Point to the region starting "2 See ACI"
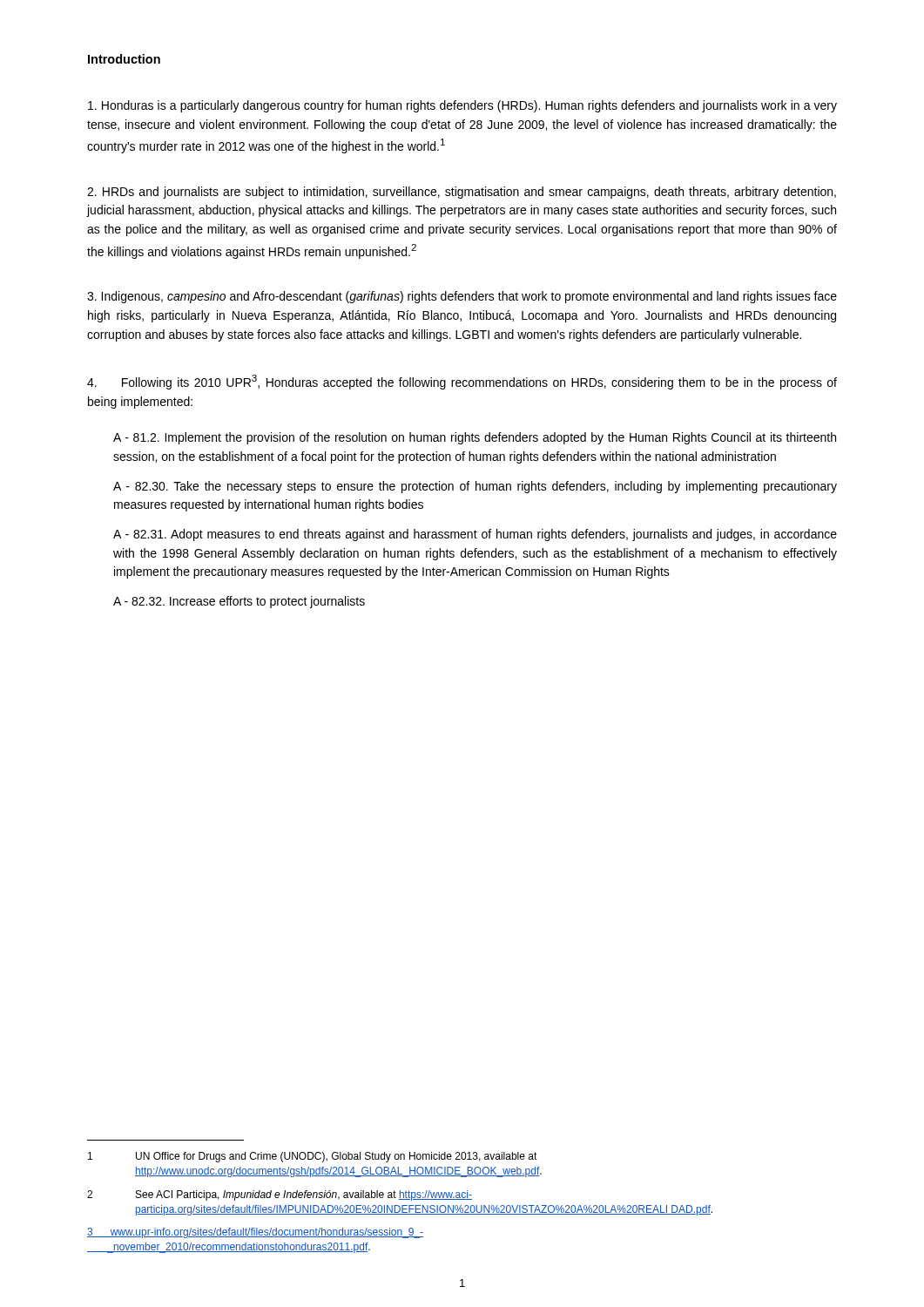 (462, 1202)
